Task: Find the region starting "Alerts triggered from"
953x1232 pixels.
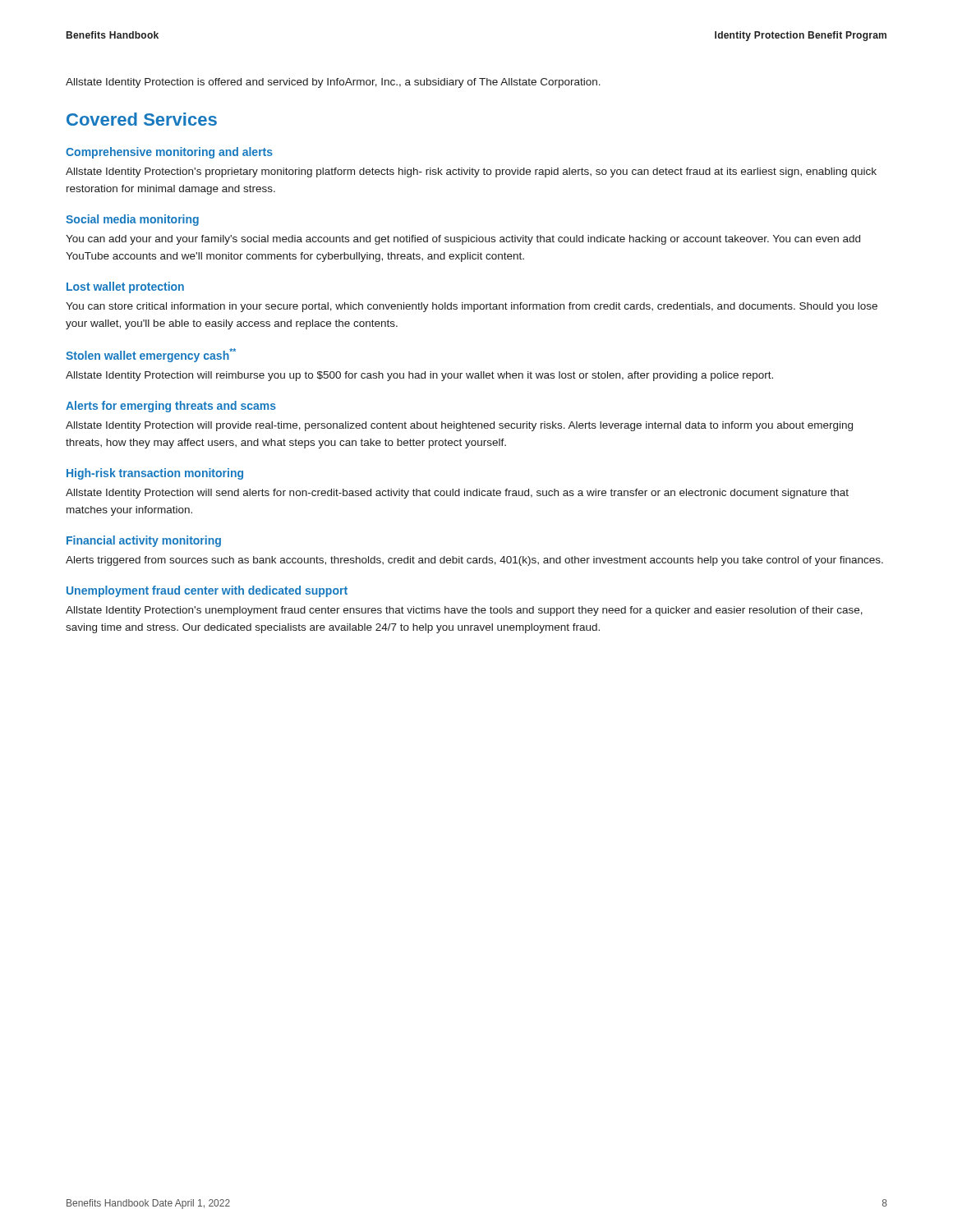Action: click(x=475, y=559)
